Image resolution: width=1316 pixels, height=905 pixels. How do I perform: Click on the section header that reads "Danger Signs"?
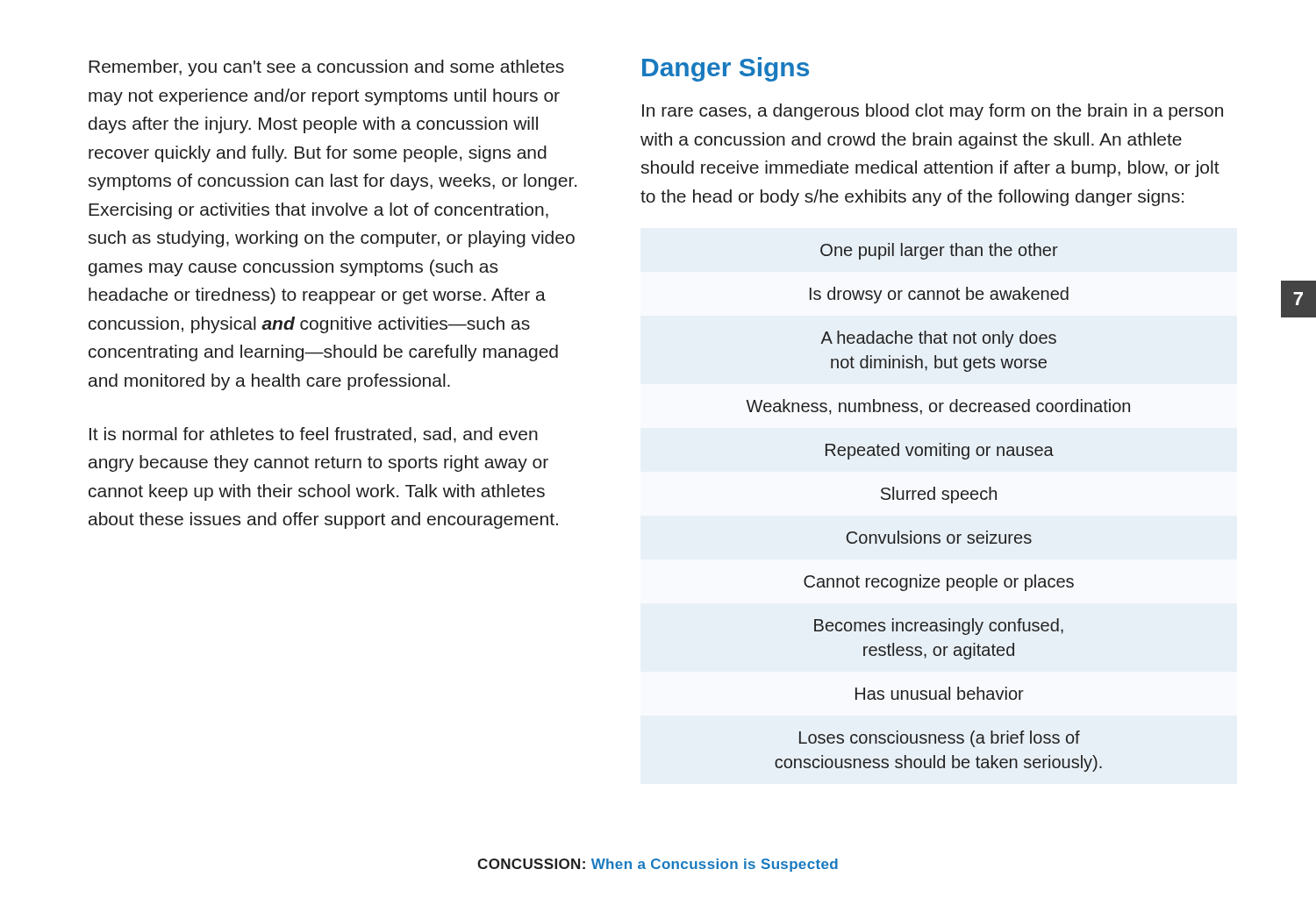725,67
